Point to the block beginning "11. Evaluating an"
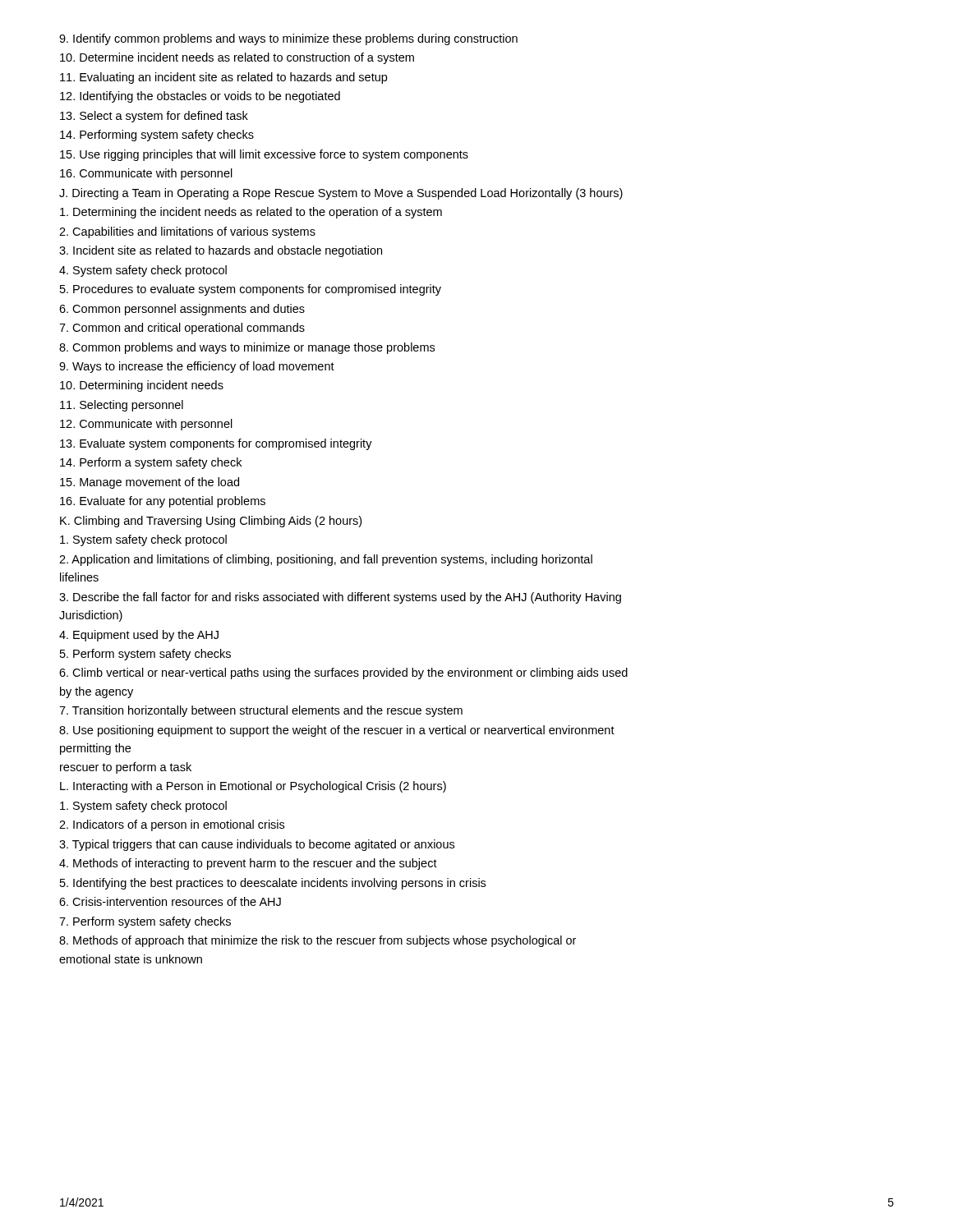953x1232 pixels. [223, 77]
